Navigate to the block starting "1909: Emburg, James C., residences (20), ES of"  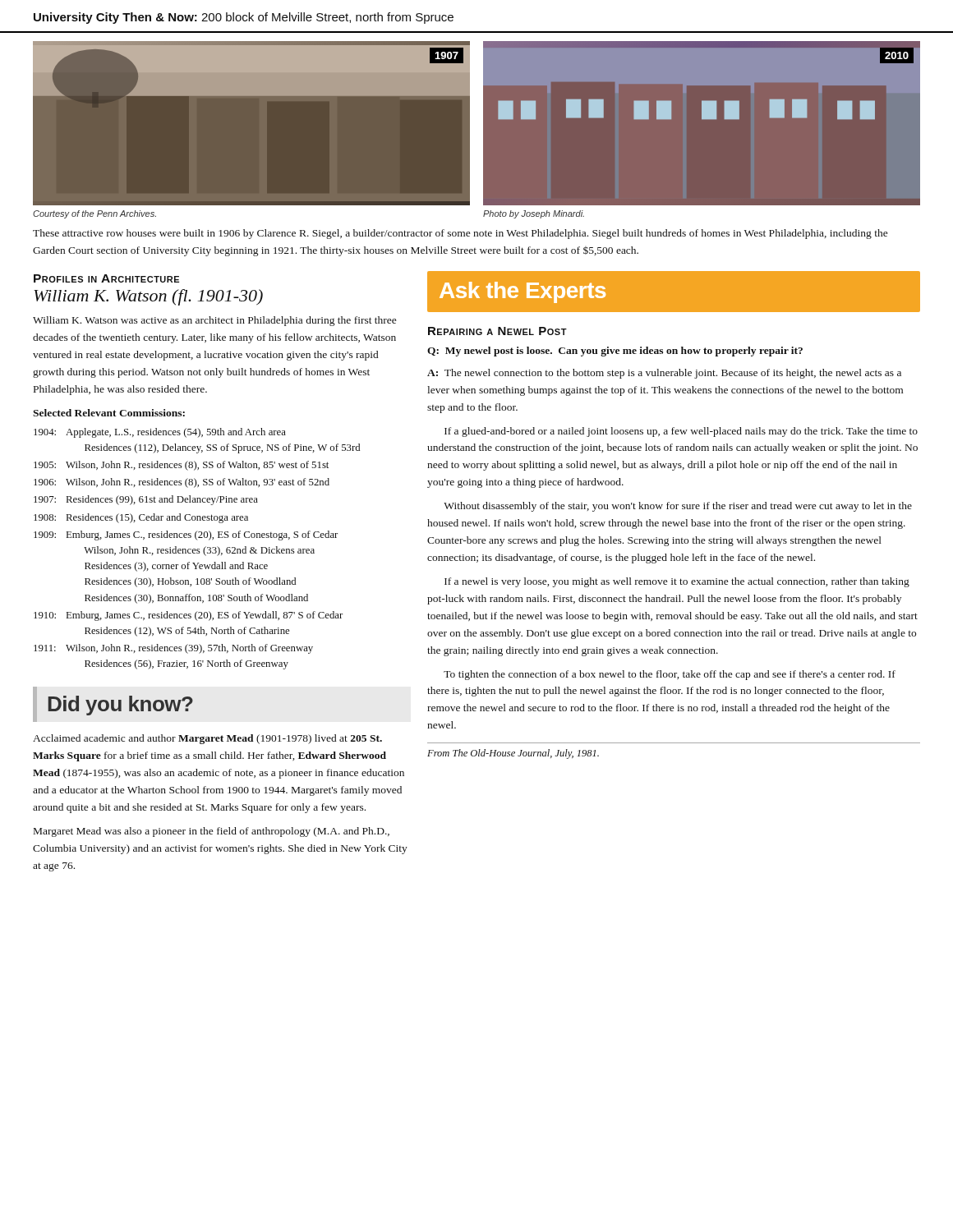coord(222,566)
